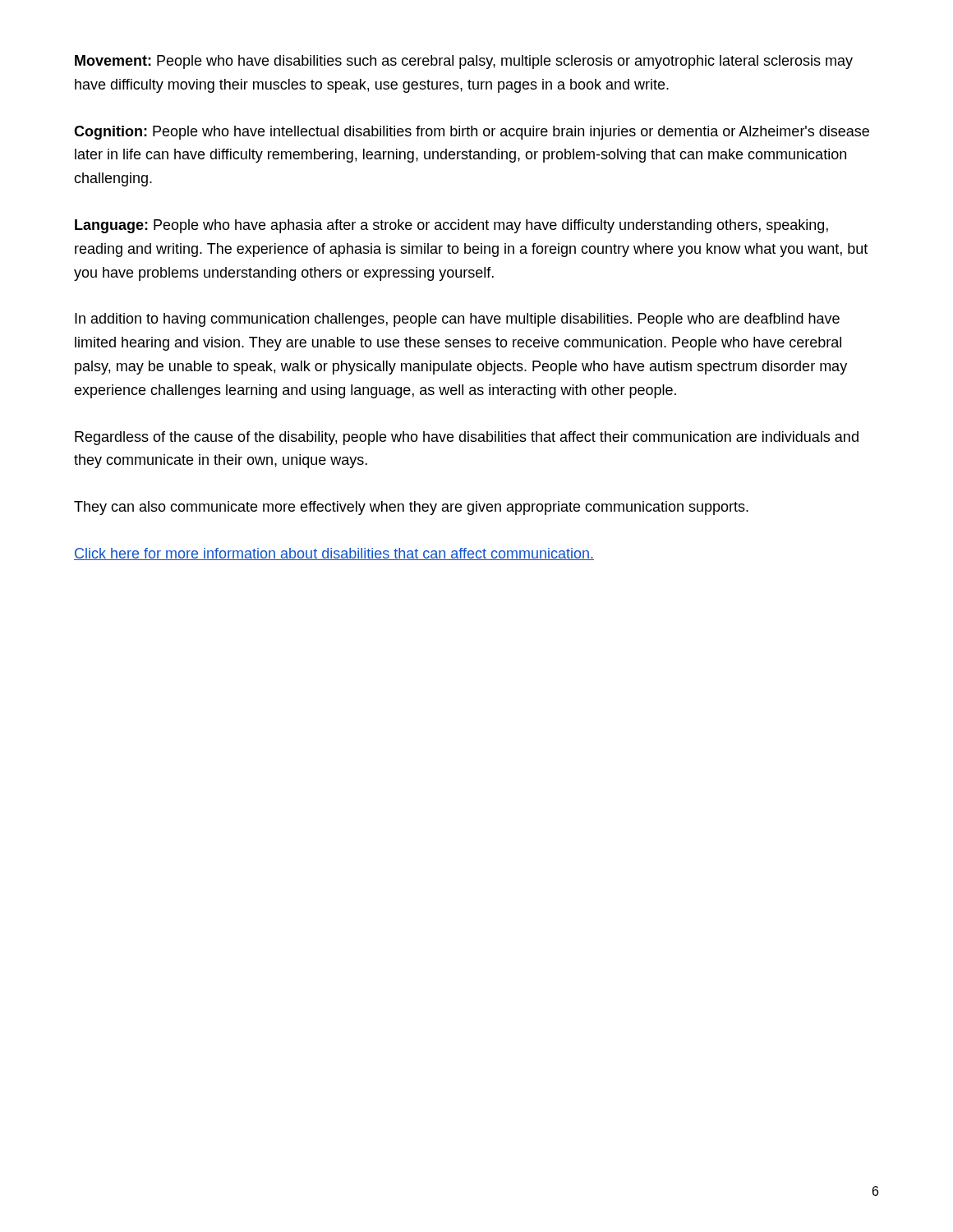Navigate to the text starting "They can also communicate more"

pyautogui.click(x=412, y=507)
